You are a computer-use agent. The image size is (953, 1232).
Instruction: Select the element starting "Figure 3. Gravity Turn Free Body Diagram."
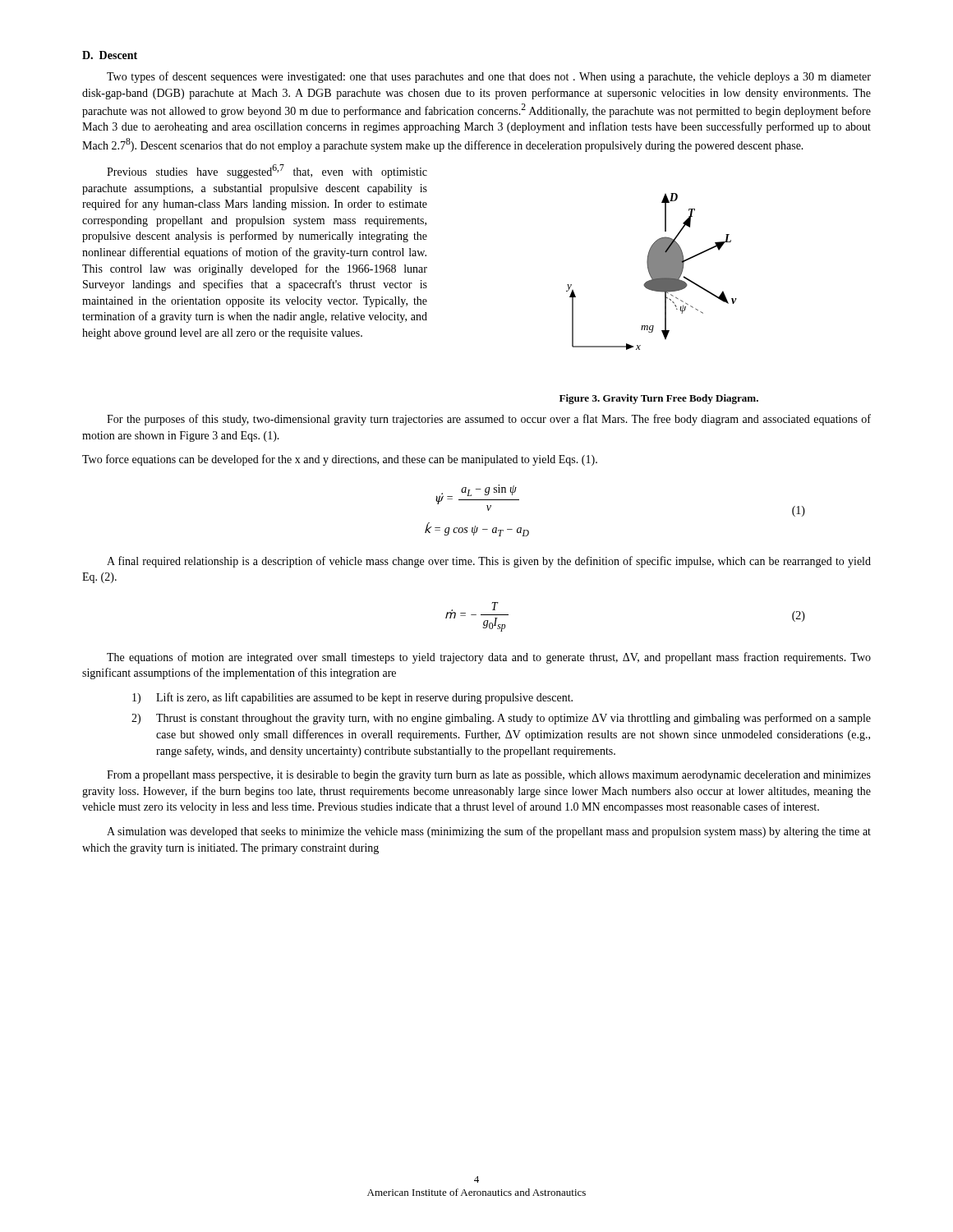[x=659, y=398]
